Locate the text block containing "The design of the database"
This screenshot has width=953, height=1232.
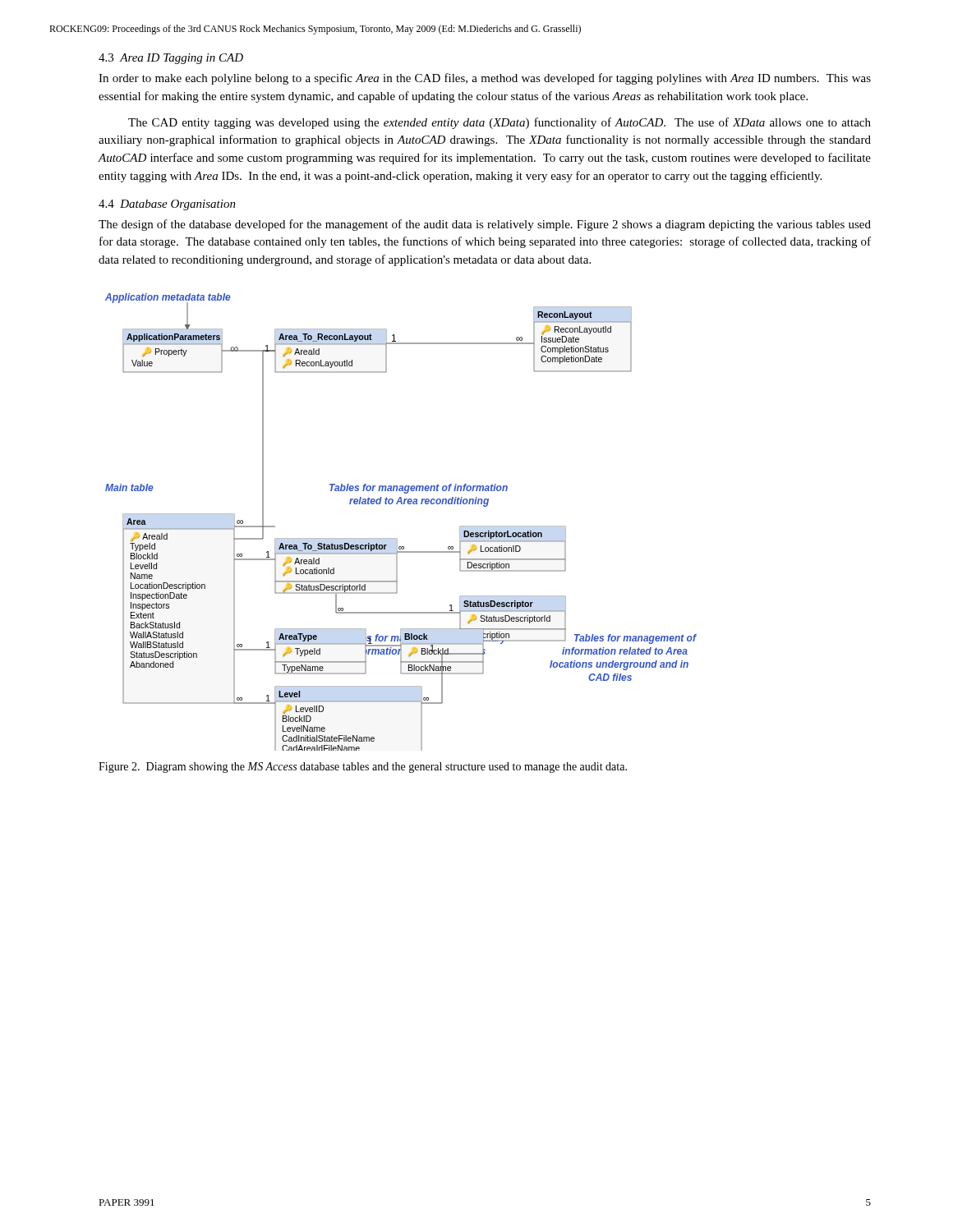click(485, 242)
